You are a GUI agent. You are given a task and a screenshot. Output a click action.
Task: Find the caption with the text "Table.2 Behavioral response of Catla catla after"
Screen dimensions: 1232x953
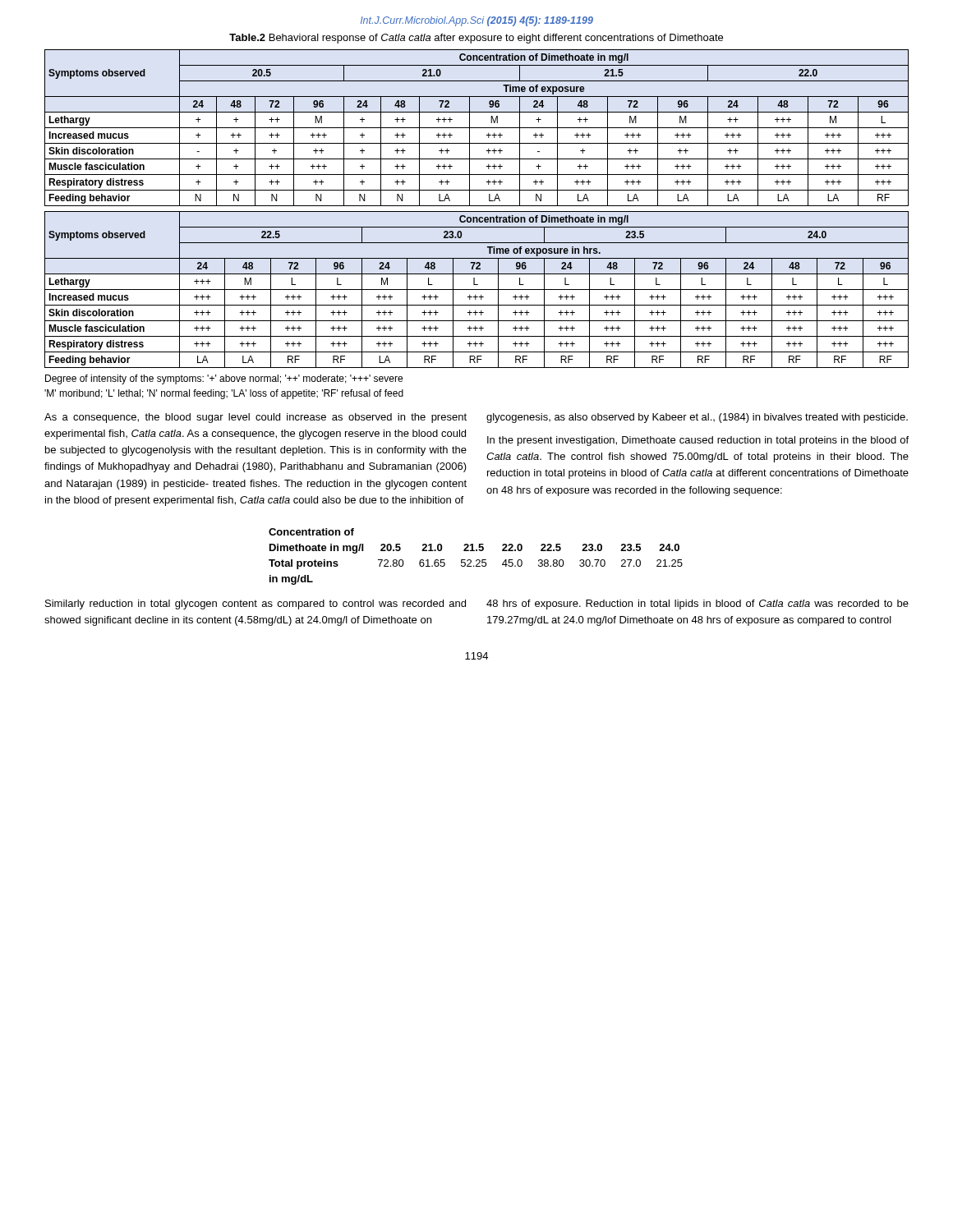tap(476, 37)
